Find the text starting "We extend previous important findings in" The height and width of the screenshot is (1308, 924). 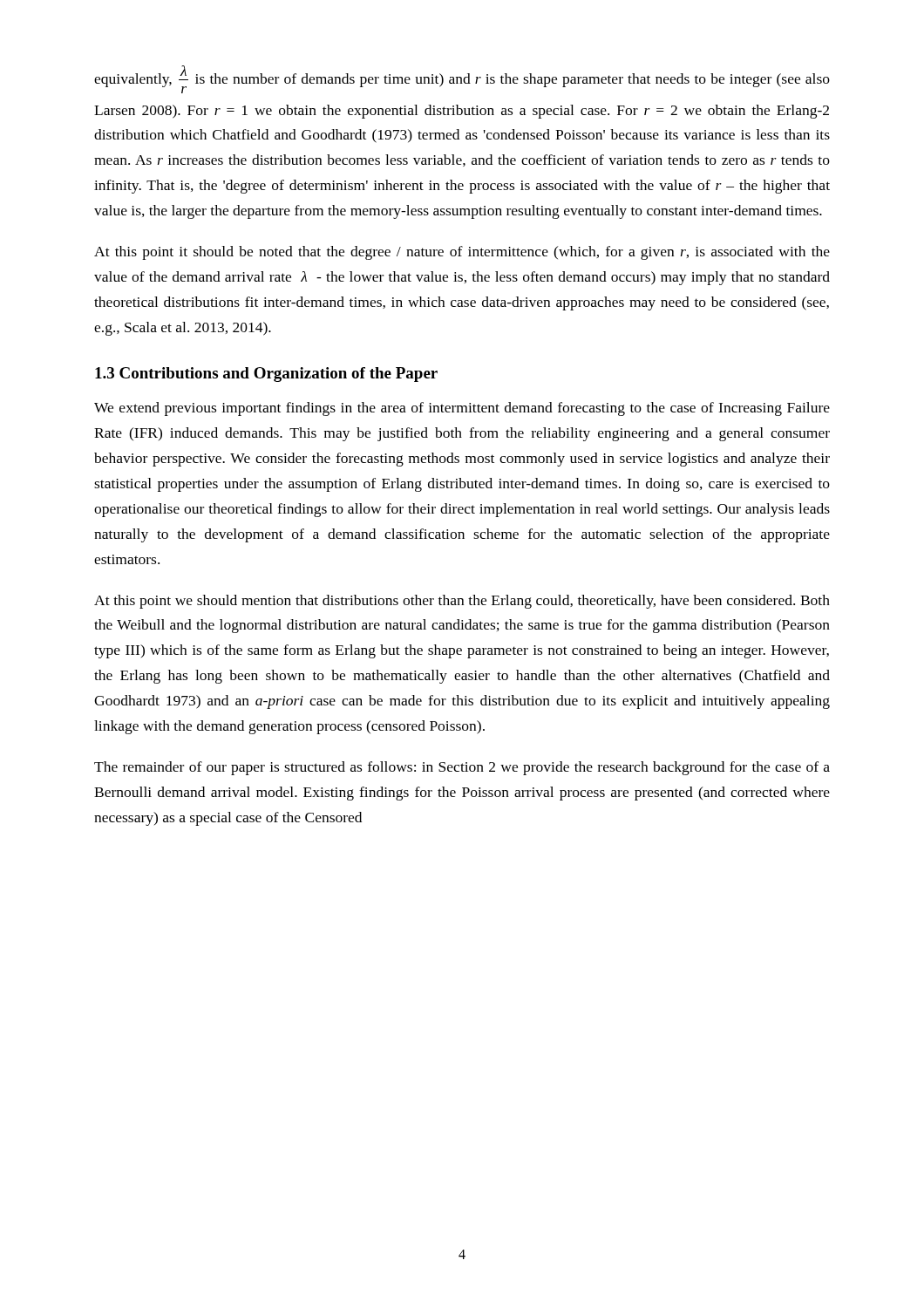pos(462,483)
